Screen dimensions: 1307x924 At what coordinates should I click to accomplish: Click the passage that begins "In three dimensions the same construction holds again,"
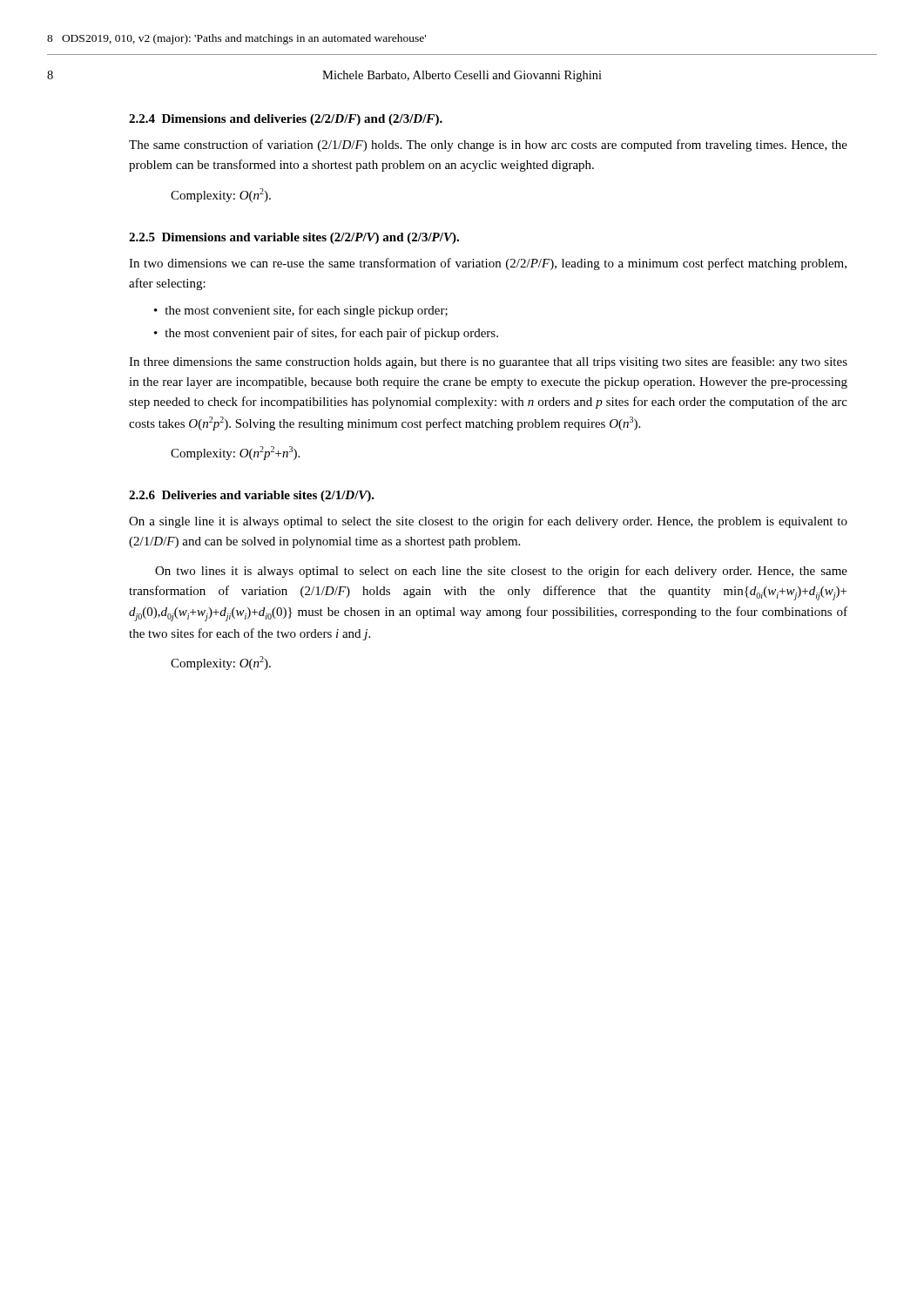tap(488, 392)
